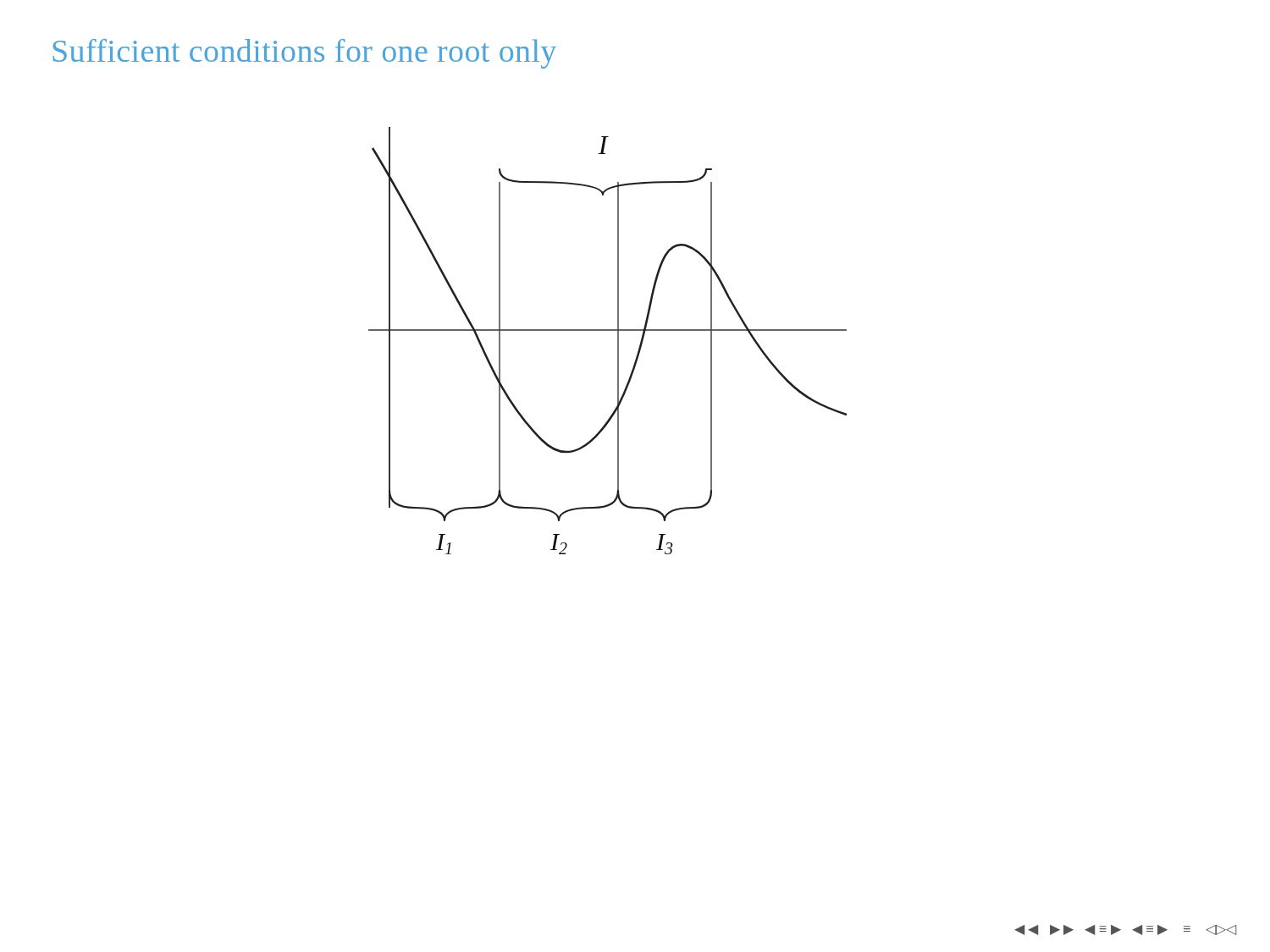Select the math figure

[x=576, y=347]
